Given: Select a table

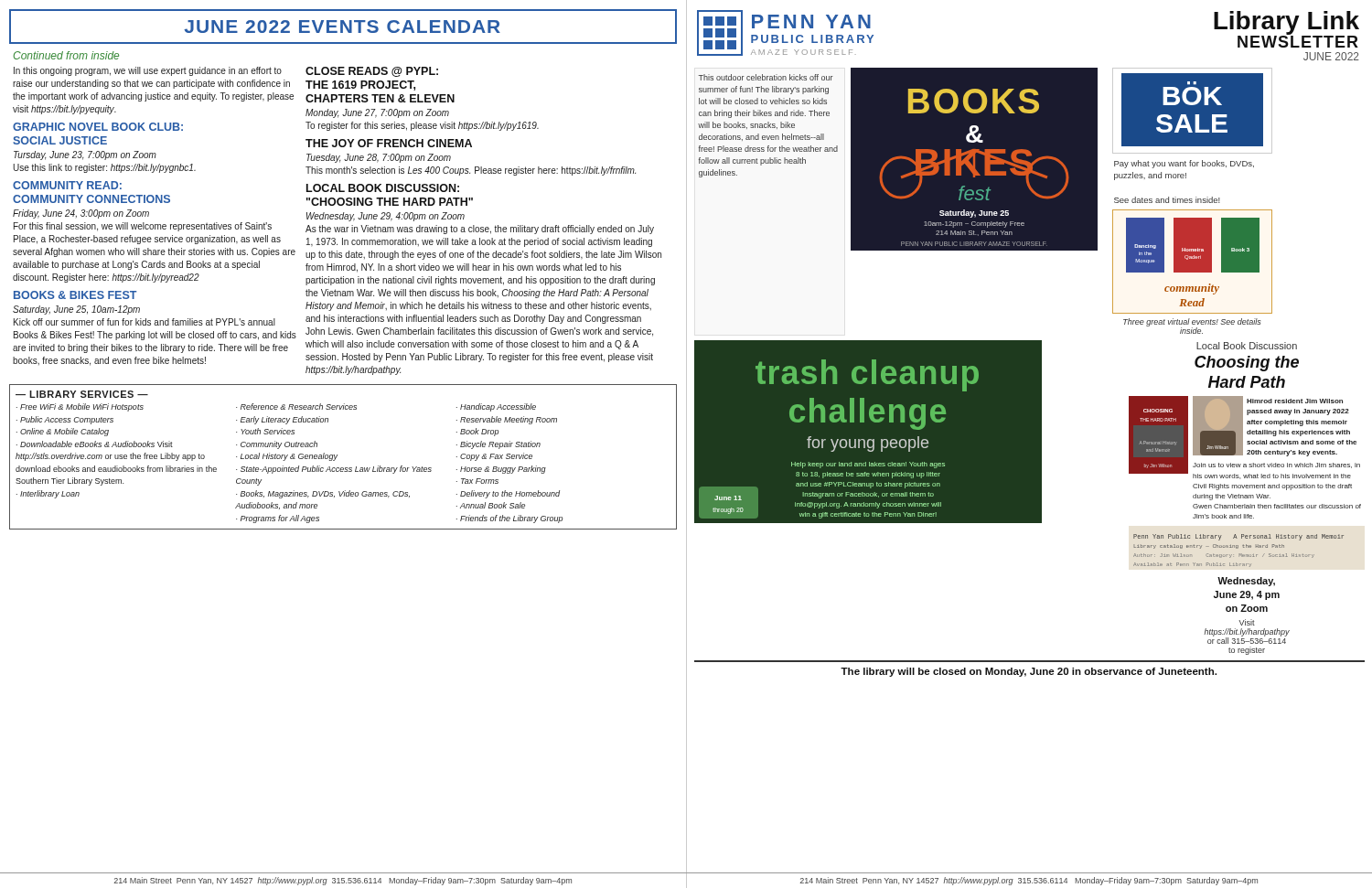Looking at the screenshot, I should coord(343,457).
